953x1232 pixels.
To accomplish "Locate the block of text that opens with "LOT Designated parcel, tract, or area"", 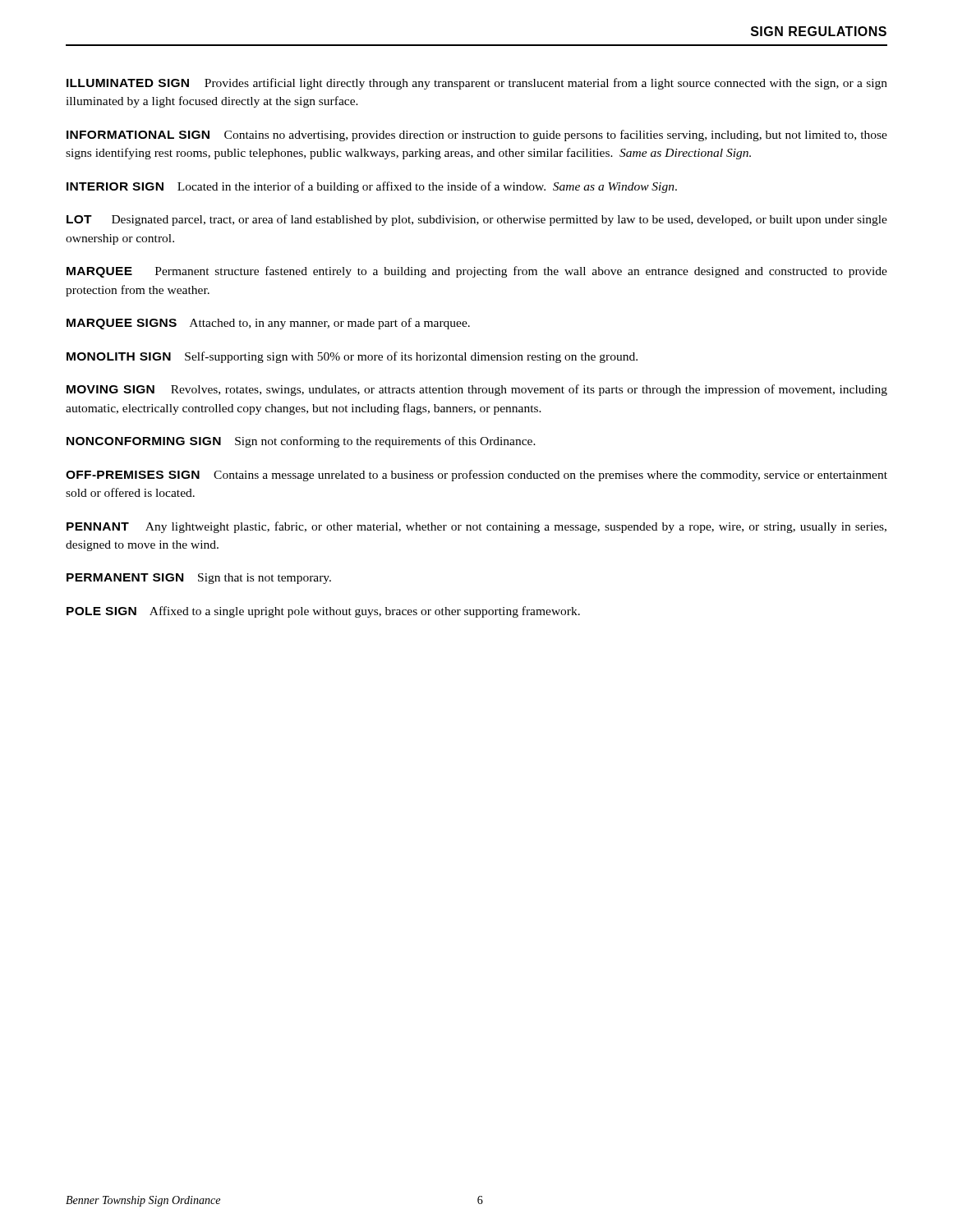I will (x=476, y=228).
